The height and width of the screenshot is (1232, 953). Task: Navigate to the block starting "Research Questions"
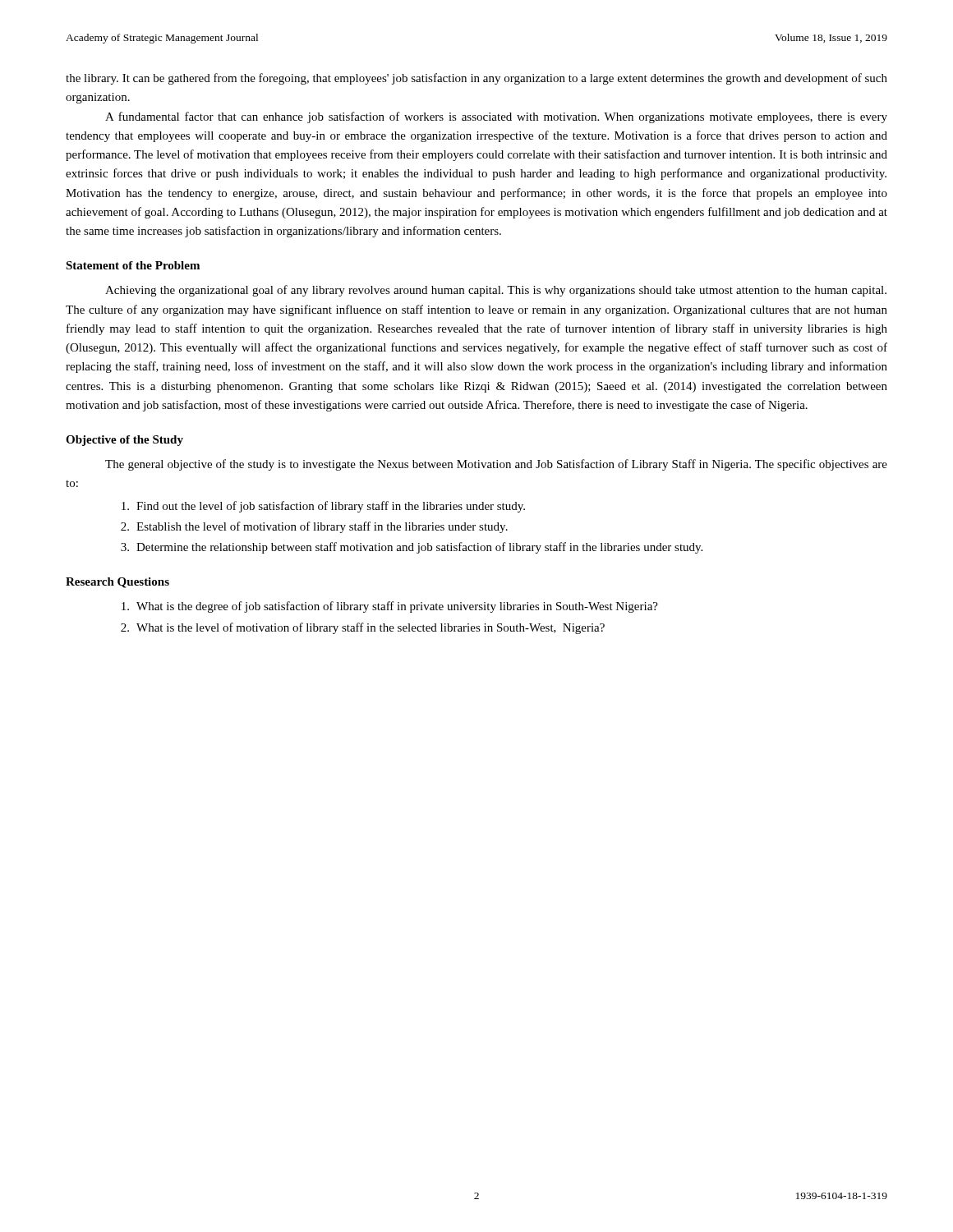[x=118, y=582]
